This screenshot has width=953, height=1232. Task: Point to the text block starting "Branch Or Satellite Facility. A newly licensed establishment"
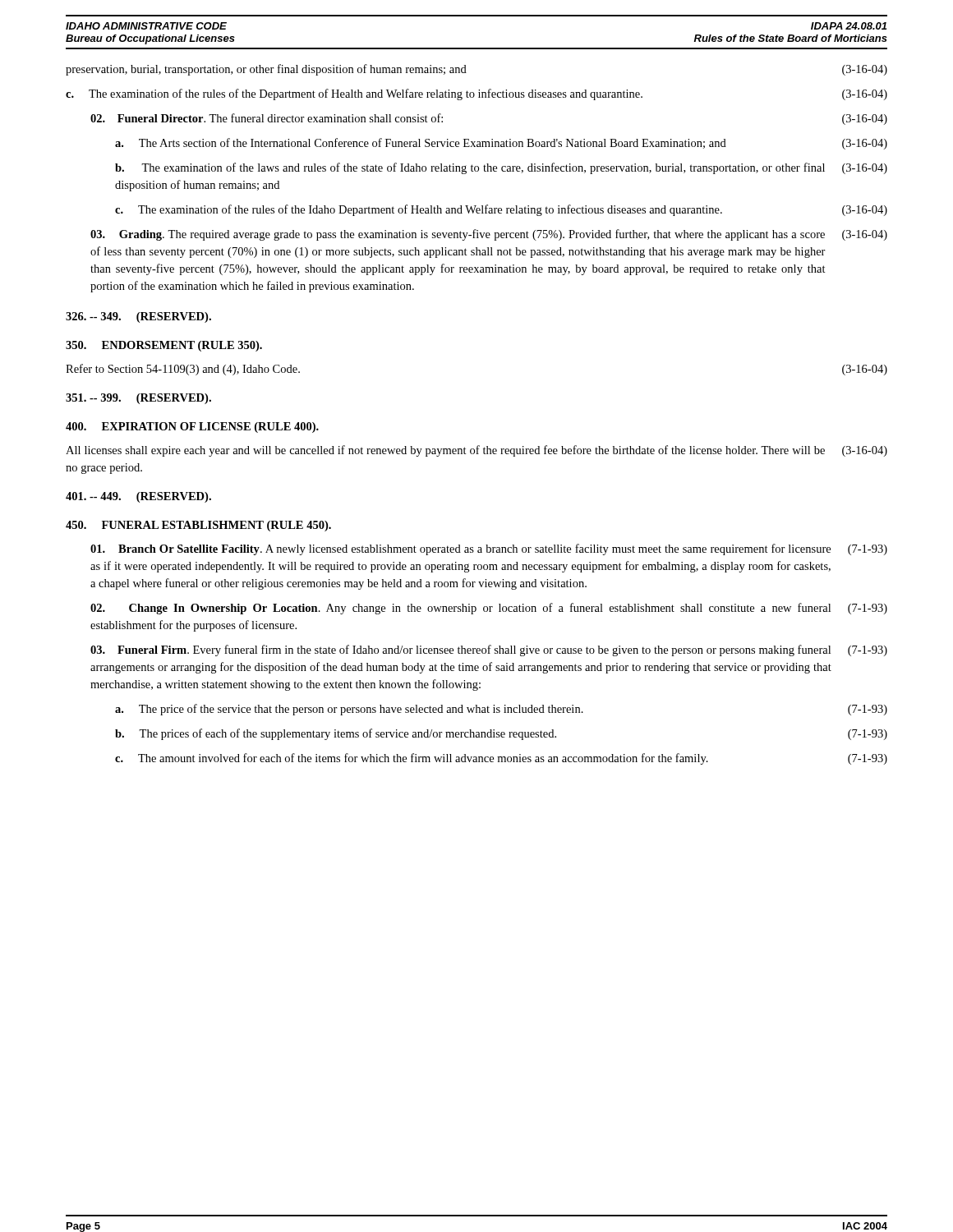tap(489, 567)
